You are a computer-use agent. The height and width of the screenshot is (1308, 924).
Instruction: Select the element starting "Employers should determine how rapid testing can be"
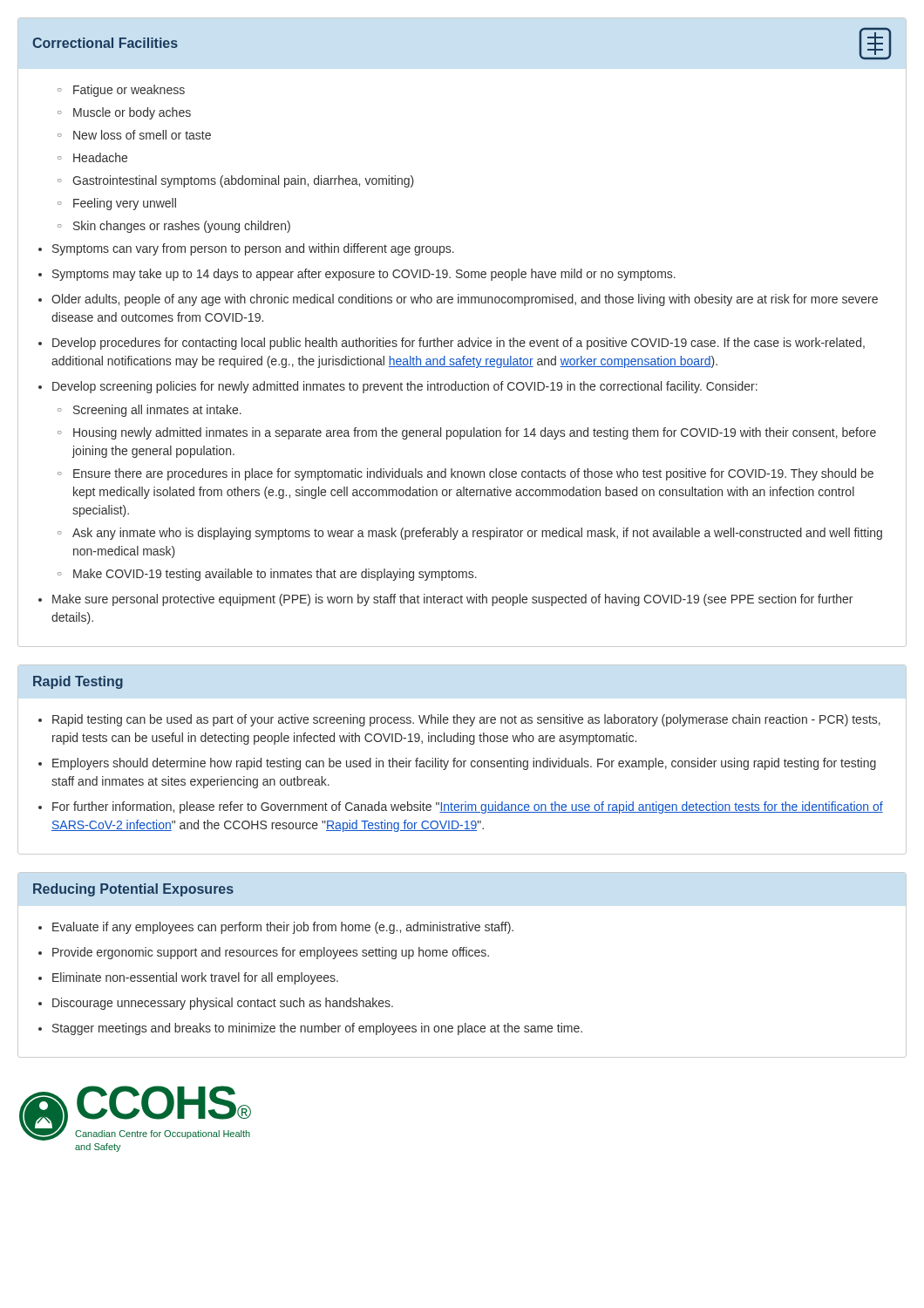pos(464,772)
